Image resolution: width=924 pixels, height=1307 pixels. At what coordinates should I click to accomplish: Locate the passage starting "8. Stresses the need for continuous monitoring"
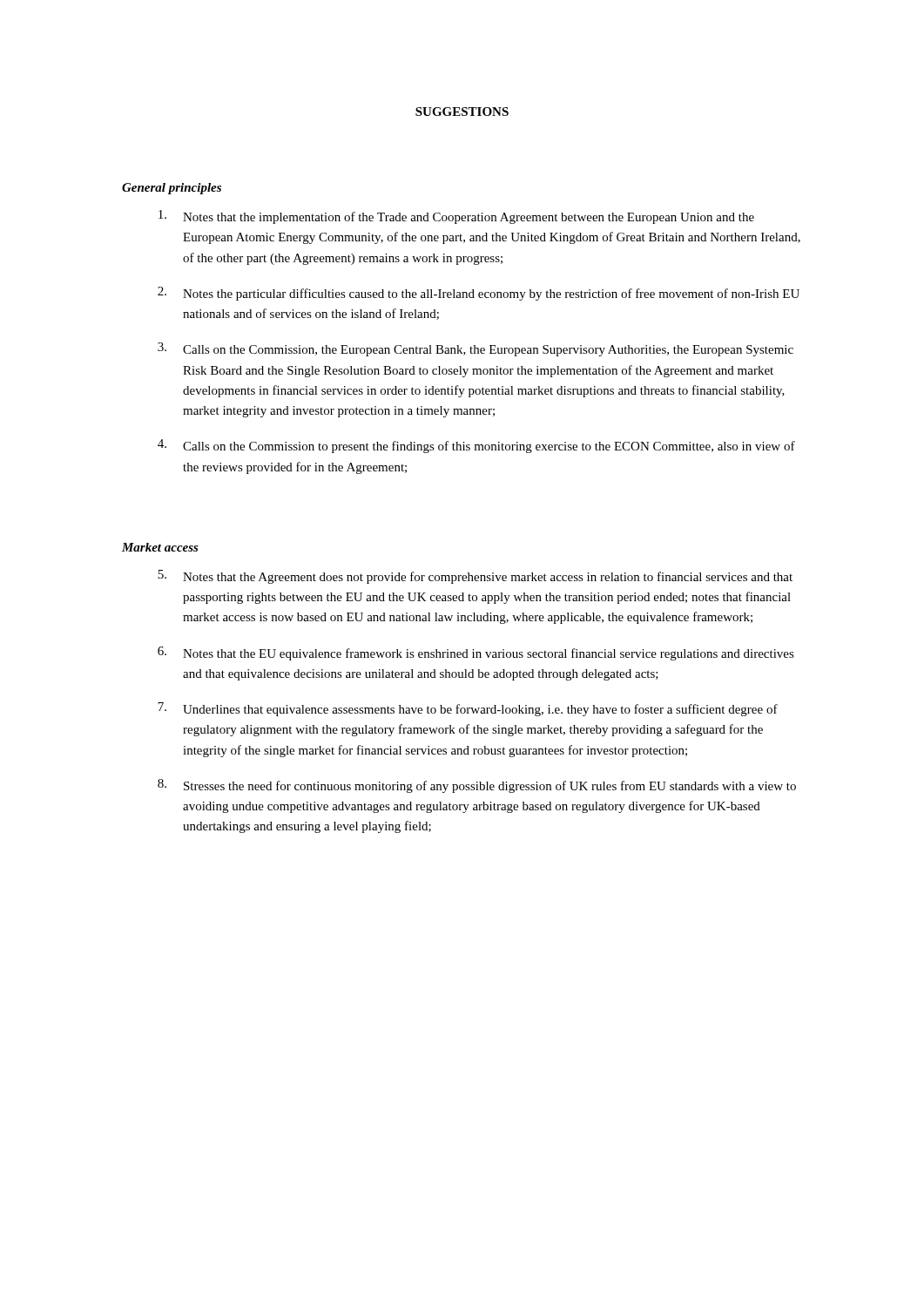click(x=462, y=806)
